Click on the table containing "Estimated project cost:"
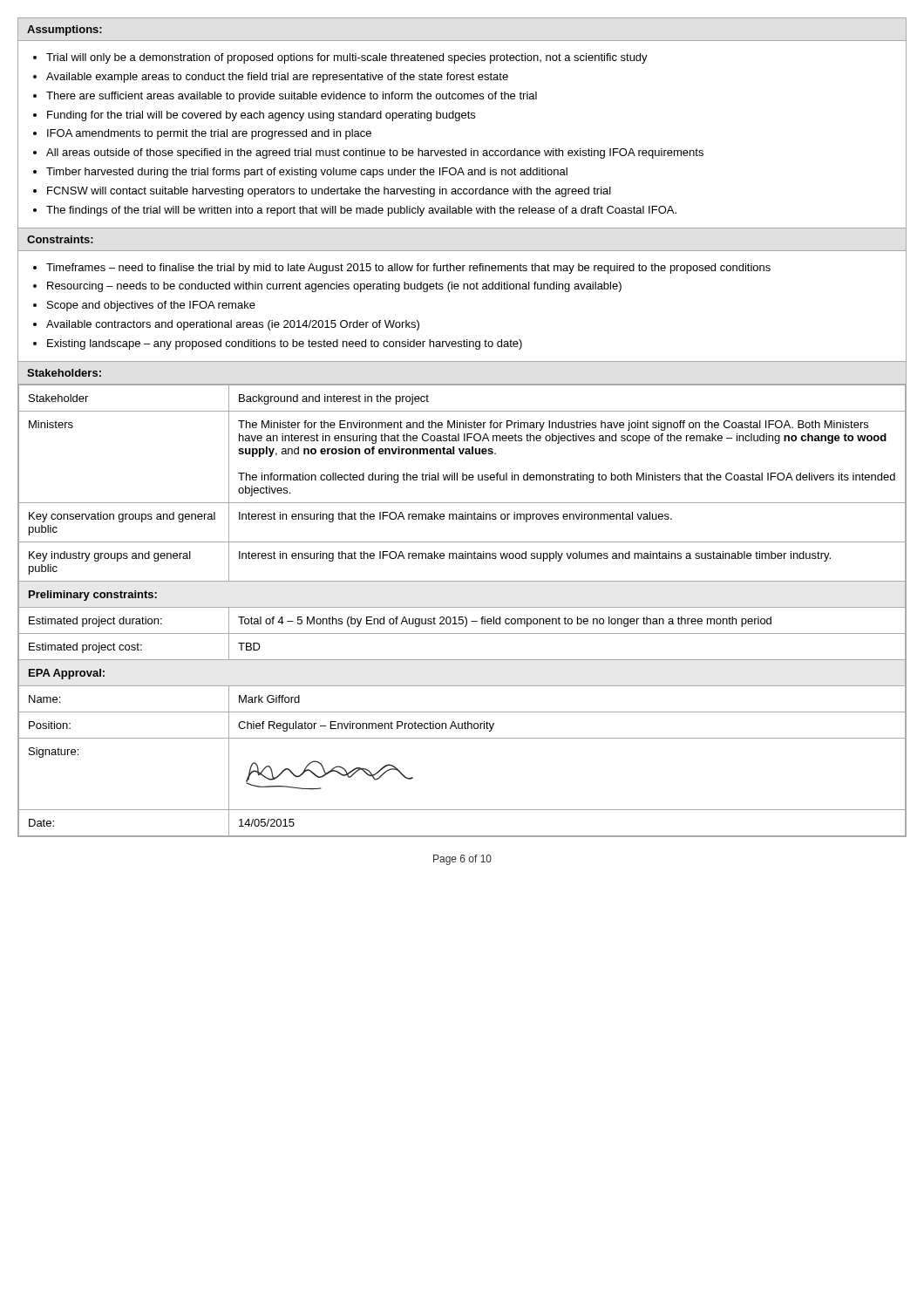Image resolution: width=924 pixels, height=1308 pixels. coord(462,610)
